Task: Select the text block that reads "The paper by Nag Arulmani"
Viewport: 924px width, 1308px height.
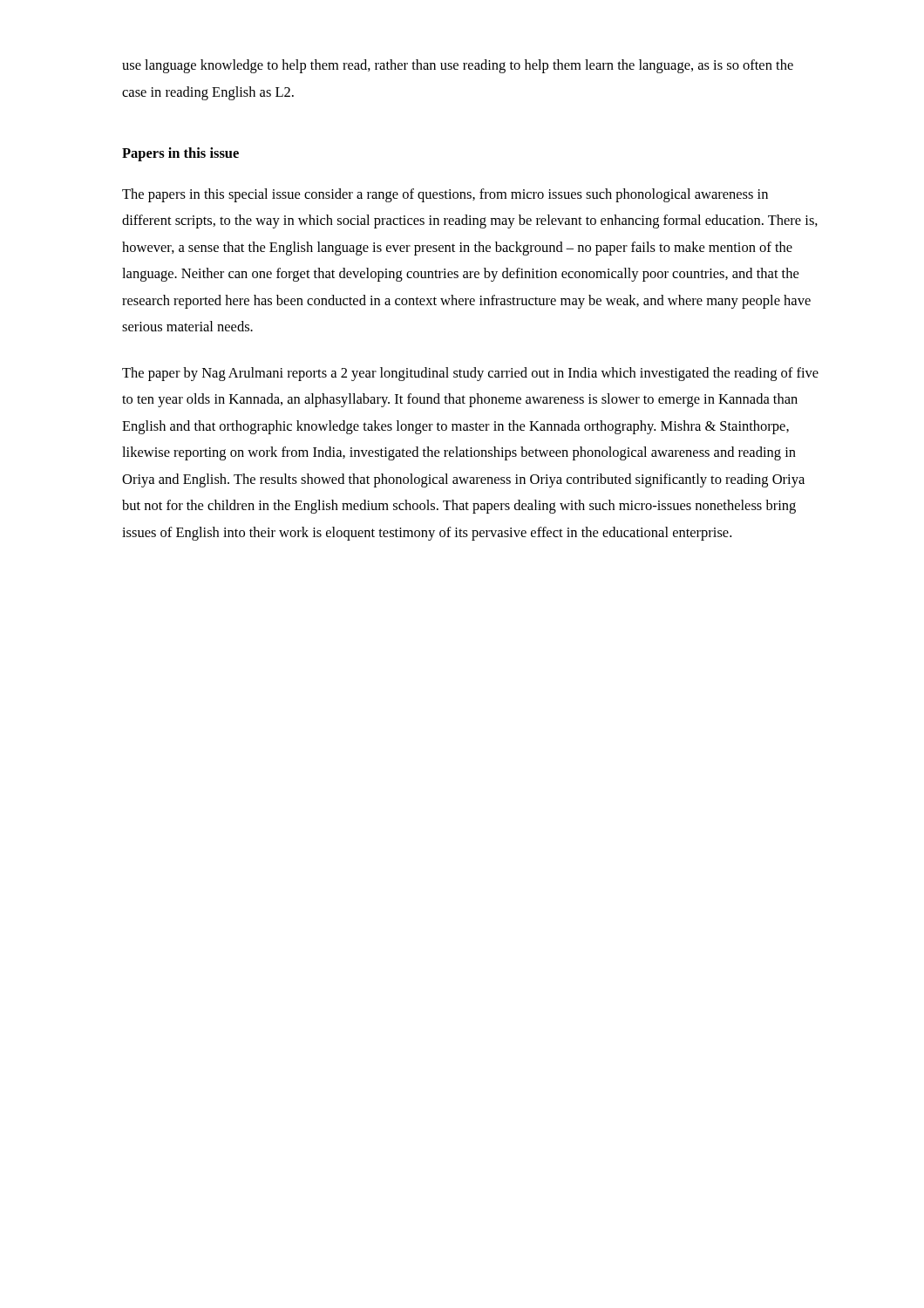Action: (x=470, y=452)
